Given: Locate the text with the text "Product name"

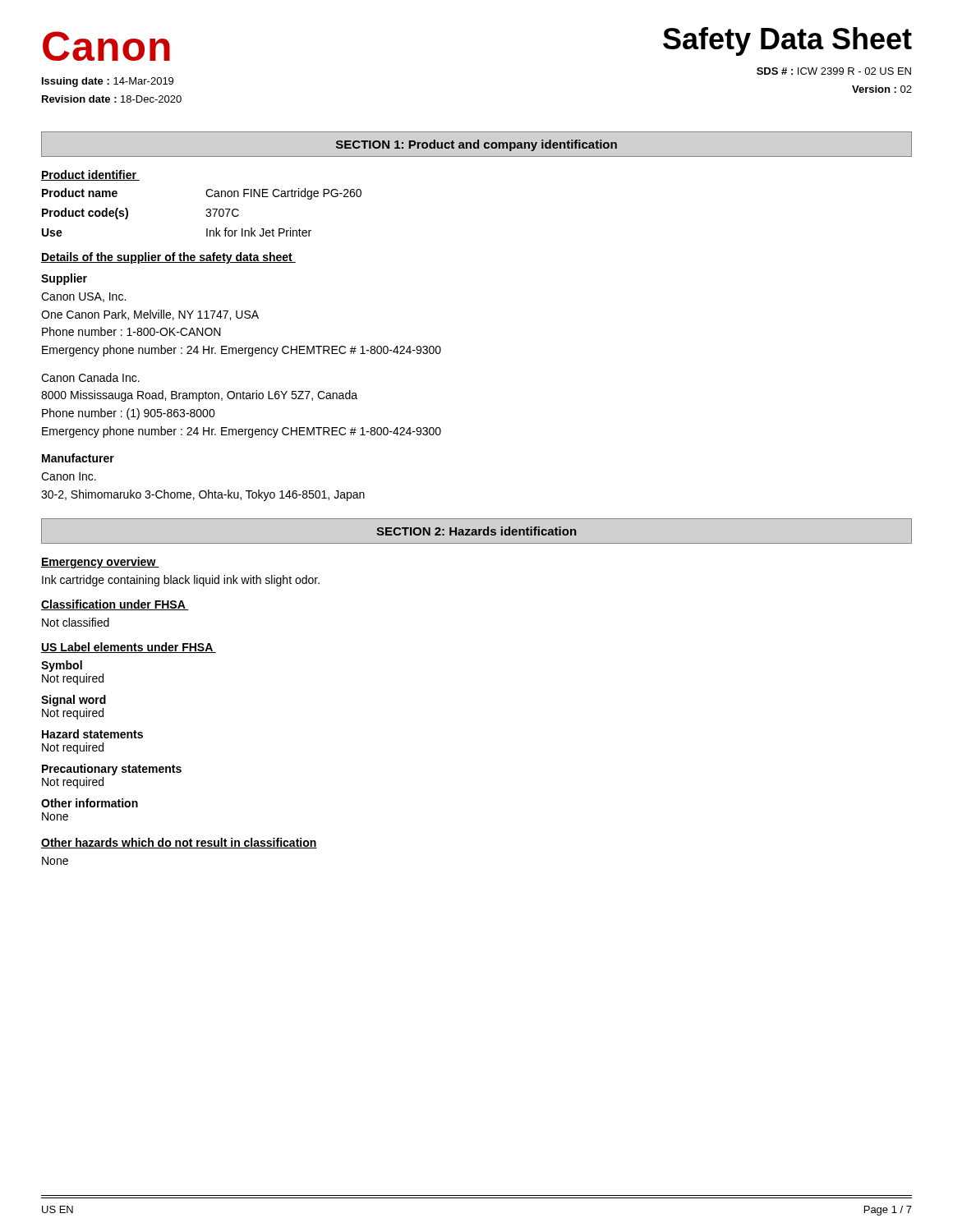Looking at the screenshot, I should click(79, 193).
